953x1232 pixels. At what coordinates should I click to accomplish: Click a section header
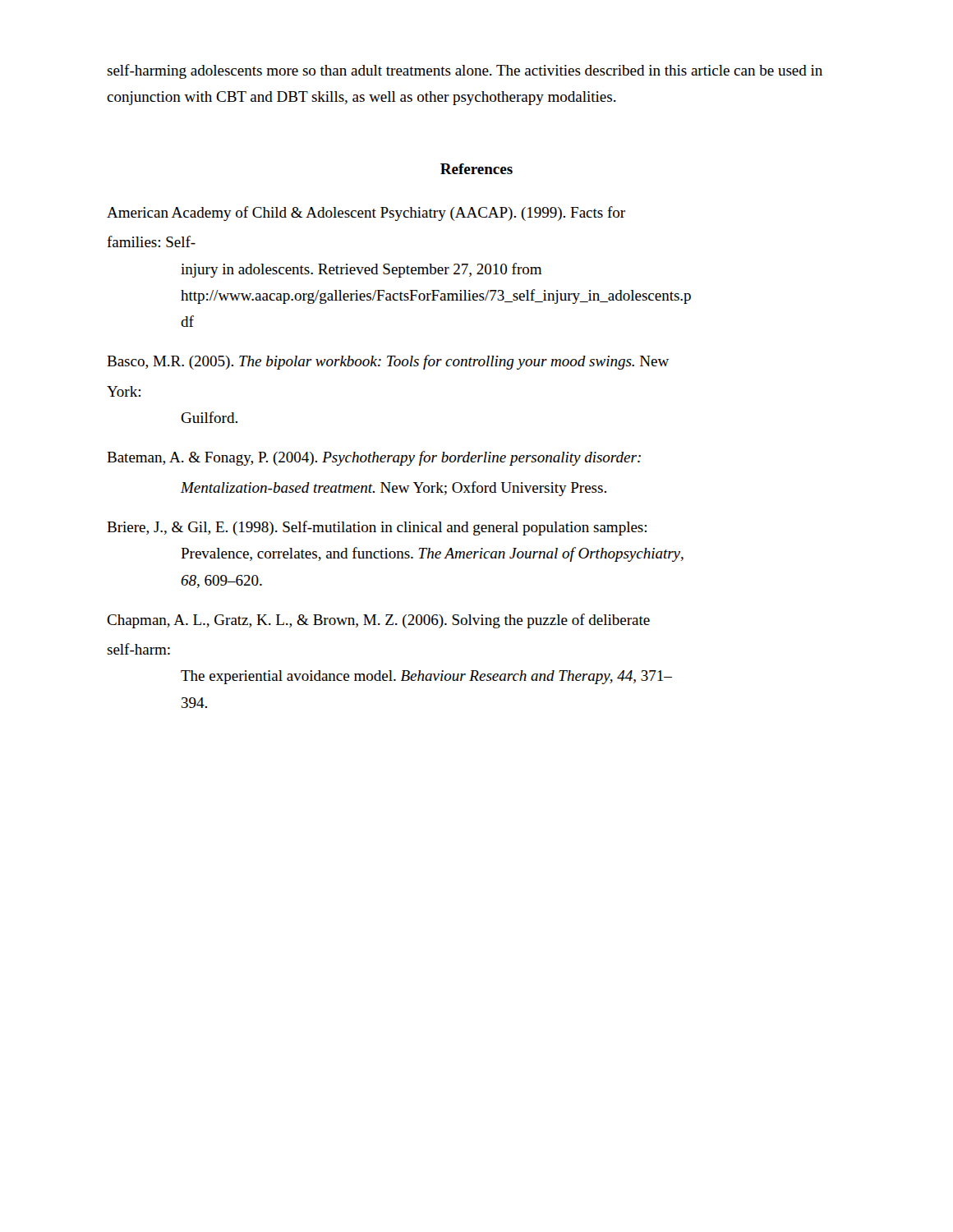476,168
